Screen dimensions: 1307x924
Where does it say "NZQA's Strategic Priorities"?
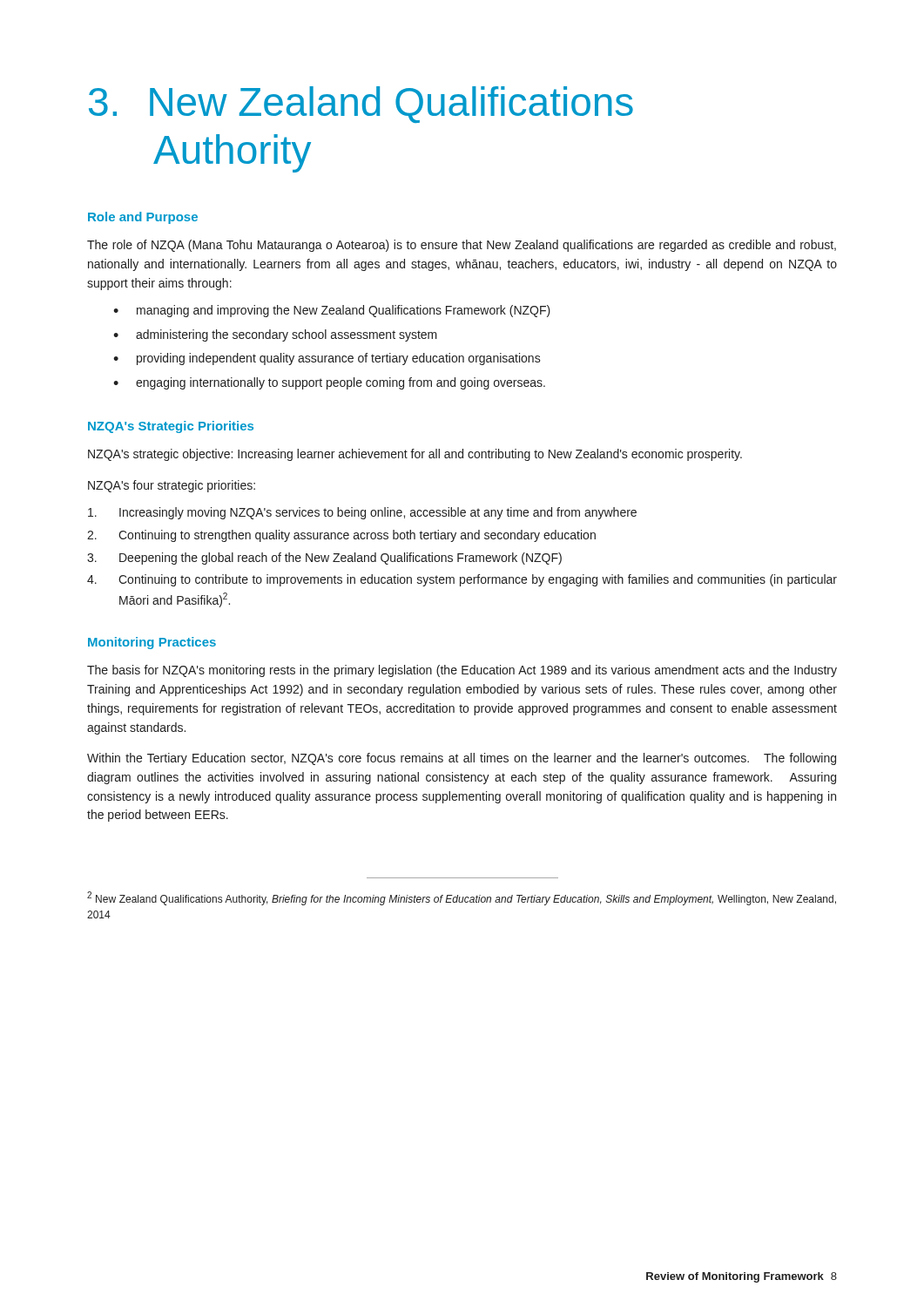[171, 427]
